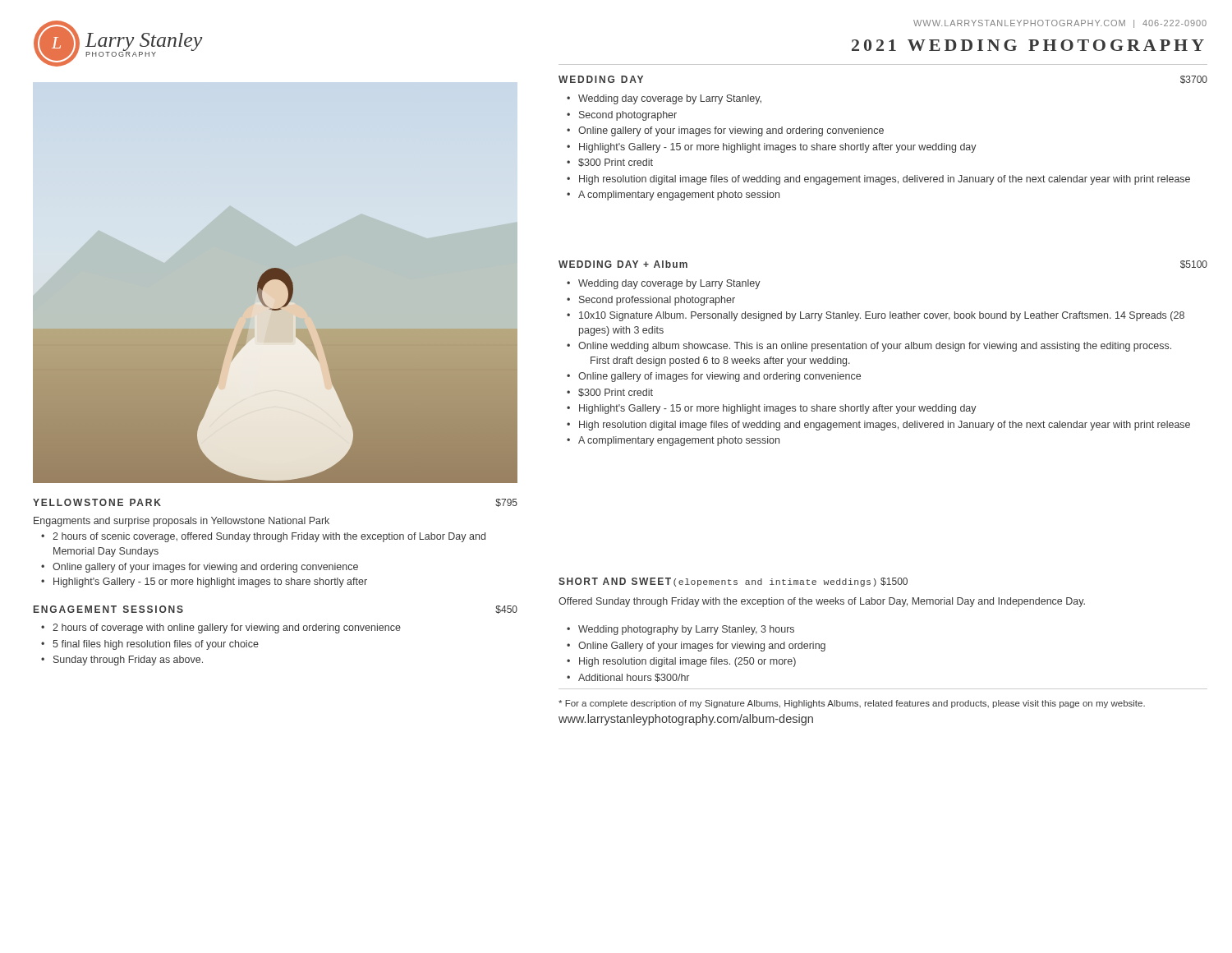Navigate to the text starting "2021 WEDDING PHOTOGRAPHY"
This screenshot has width=1232, height=953.
pos(883,45)
